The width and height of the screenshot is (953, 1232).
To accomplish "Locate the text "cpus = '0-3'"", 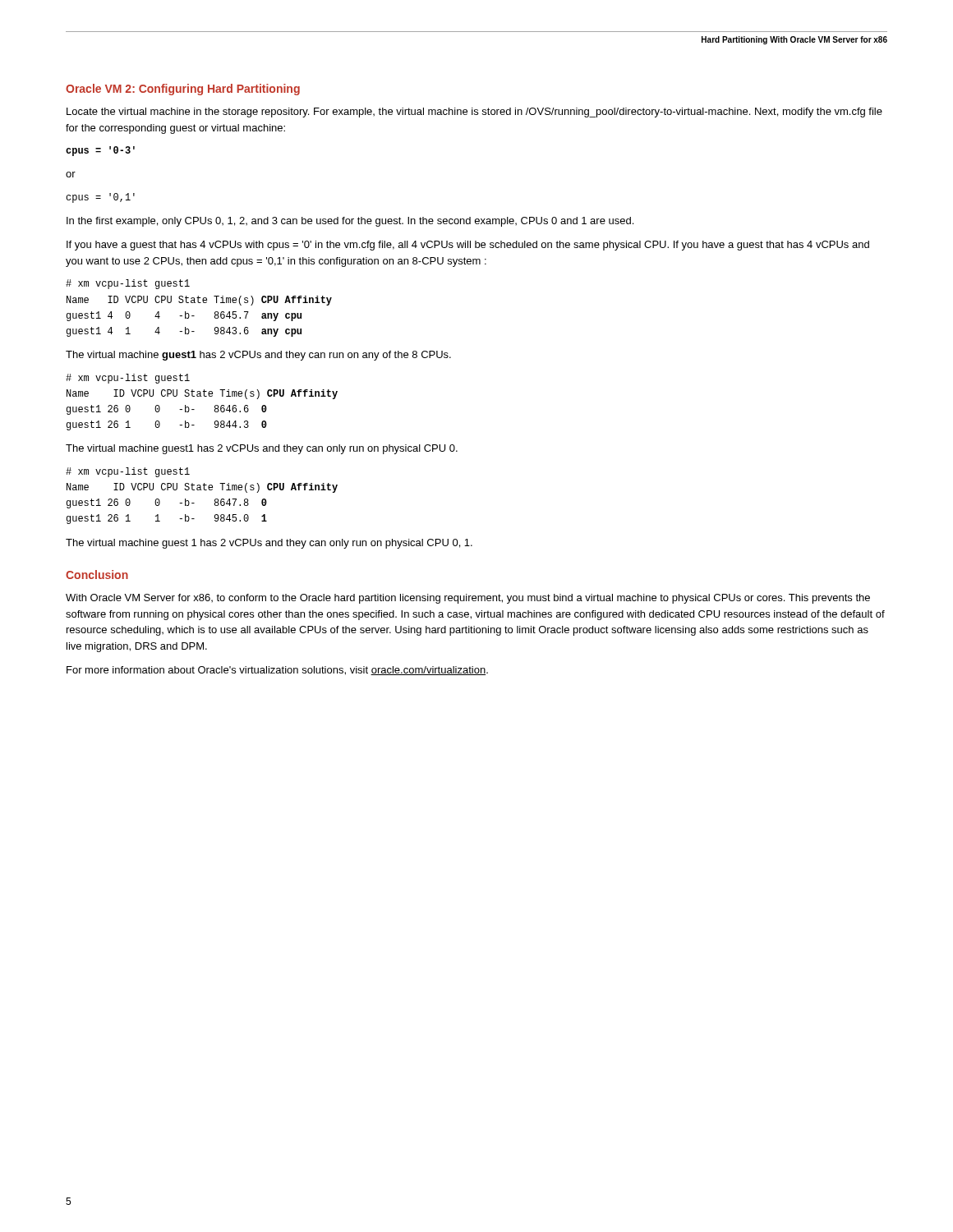I will [101, 151].
